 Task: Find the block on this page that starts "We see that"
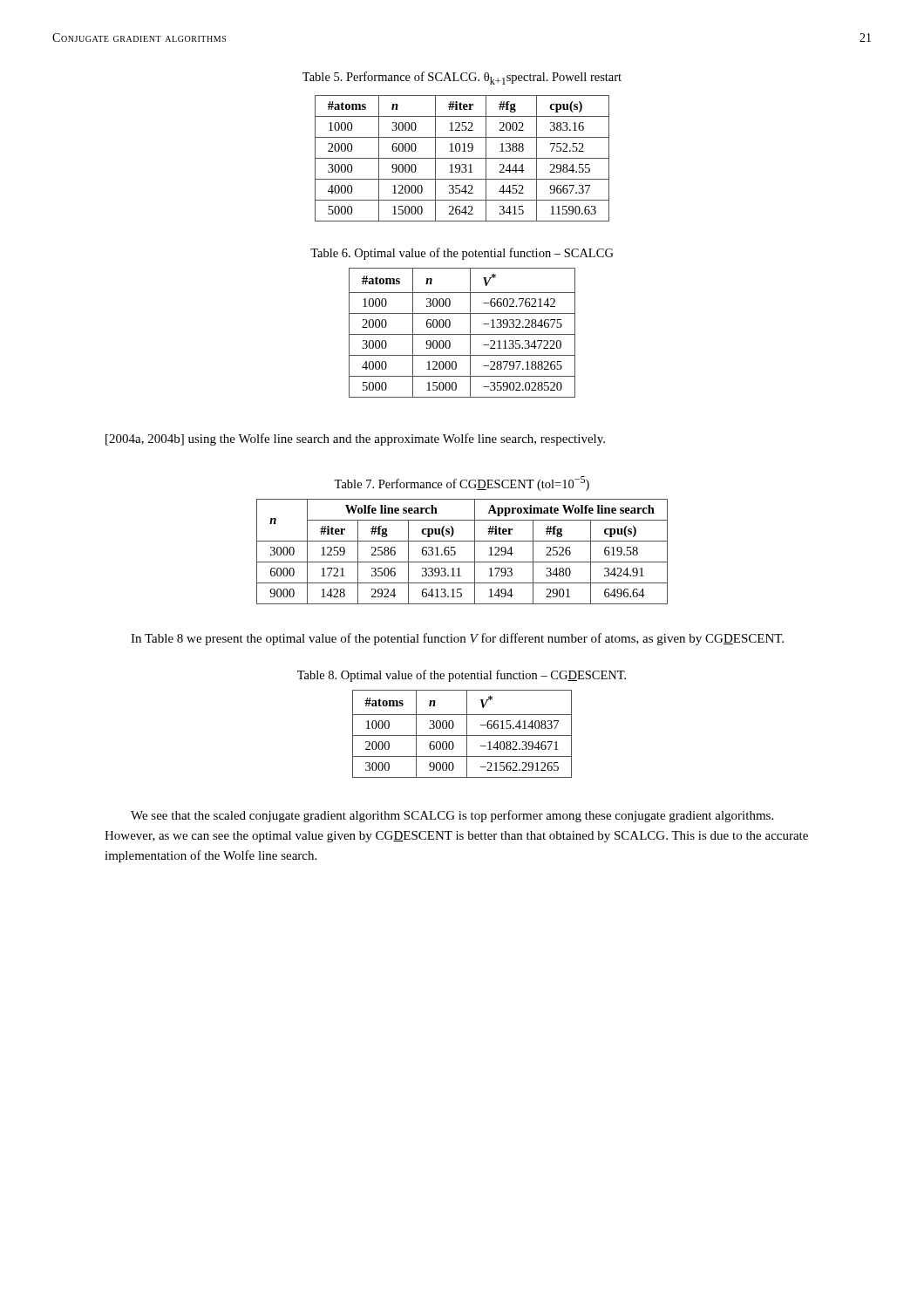(462, 836)
